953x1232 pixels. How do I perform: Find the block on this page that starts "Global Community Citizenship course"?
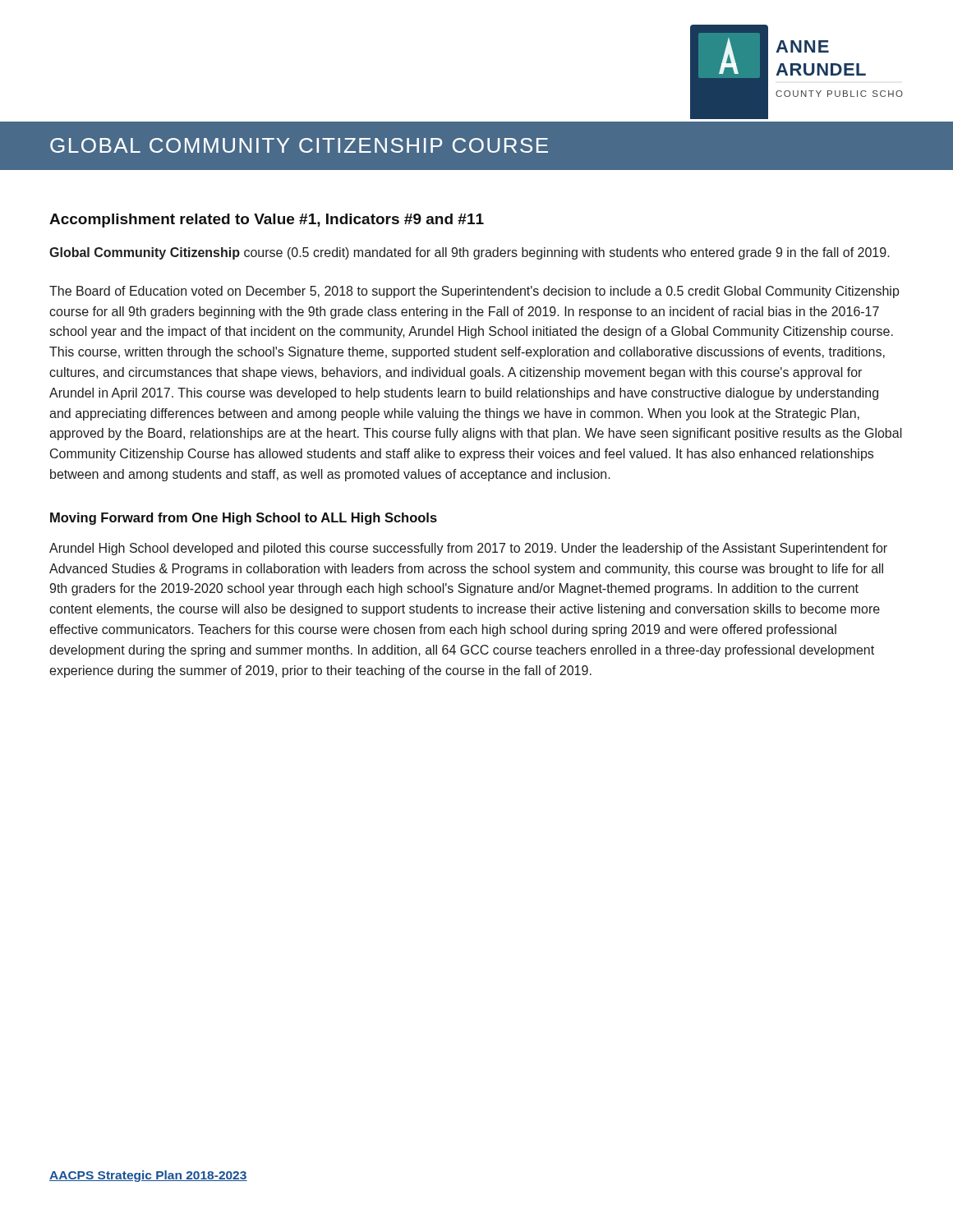pos(476,253)
